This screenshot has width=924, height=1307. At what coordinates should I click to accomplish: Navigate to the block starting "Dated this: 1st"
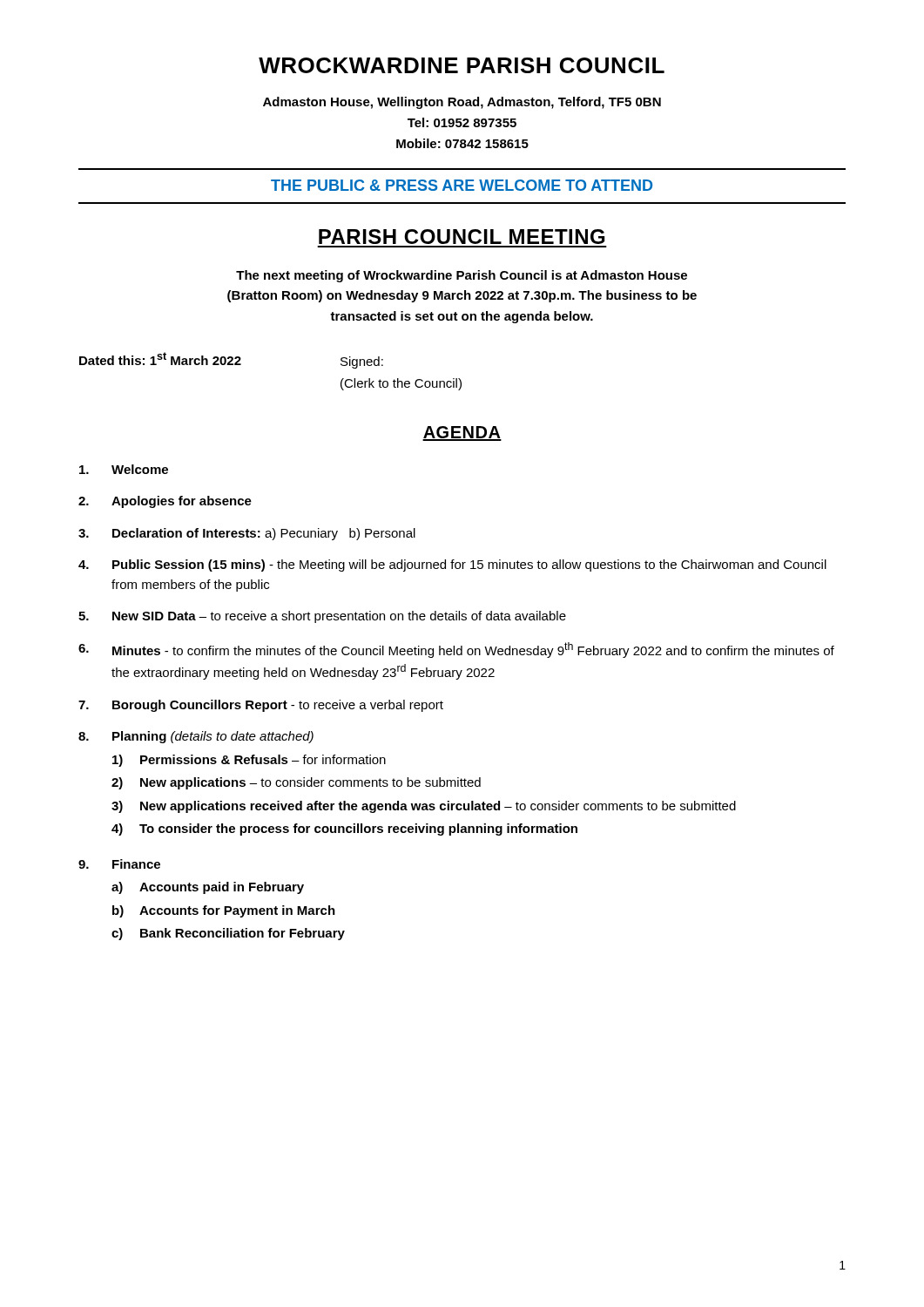(462, 372)
